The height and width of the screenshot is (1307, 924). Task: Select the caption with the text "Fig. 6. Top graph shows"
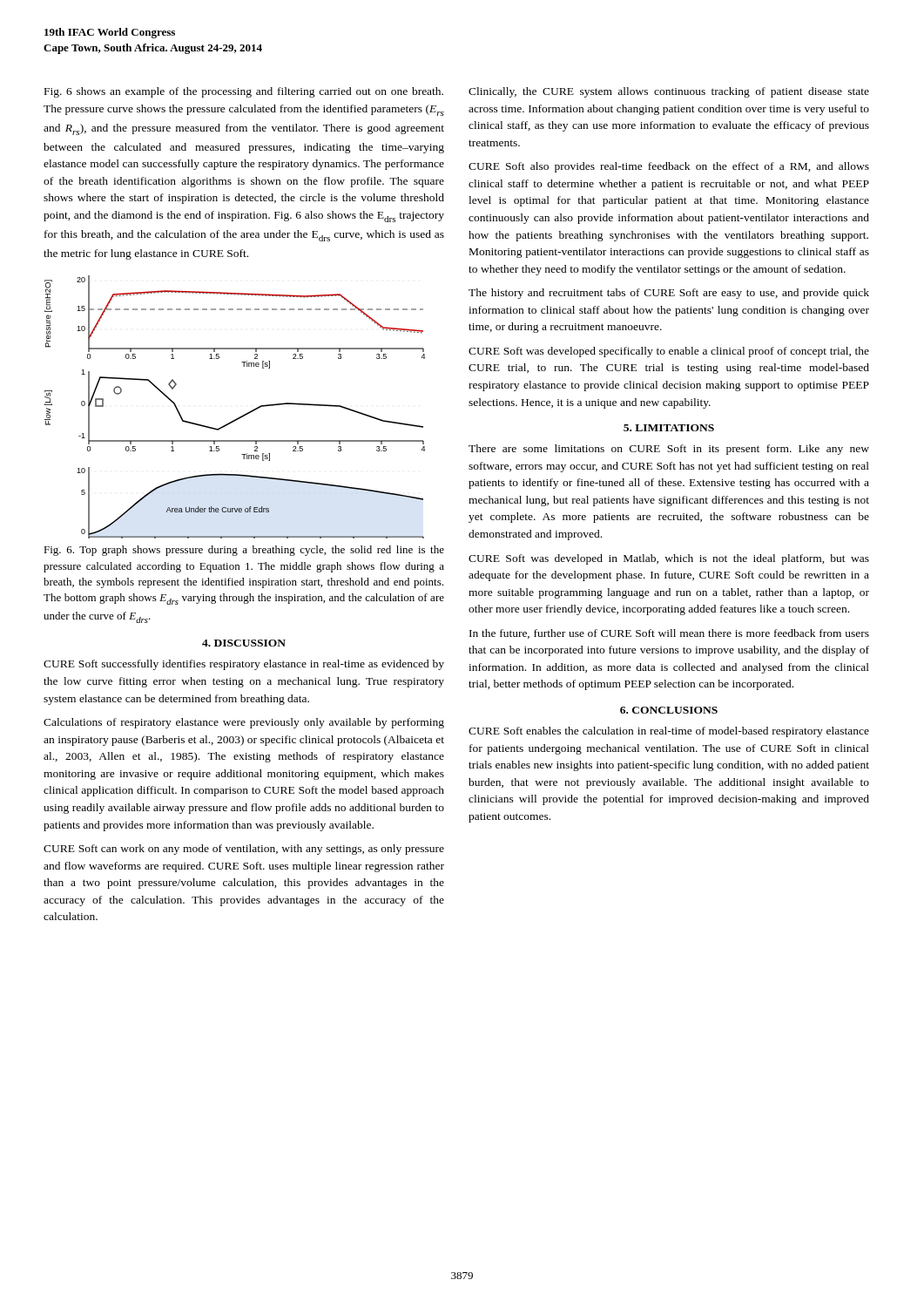244,584
